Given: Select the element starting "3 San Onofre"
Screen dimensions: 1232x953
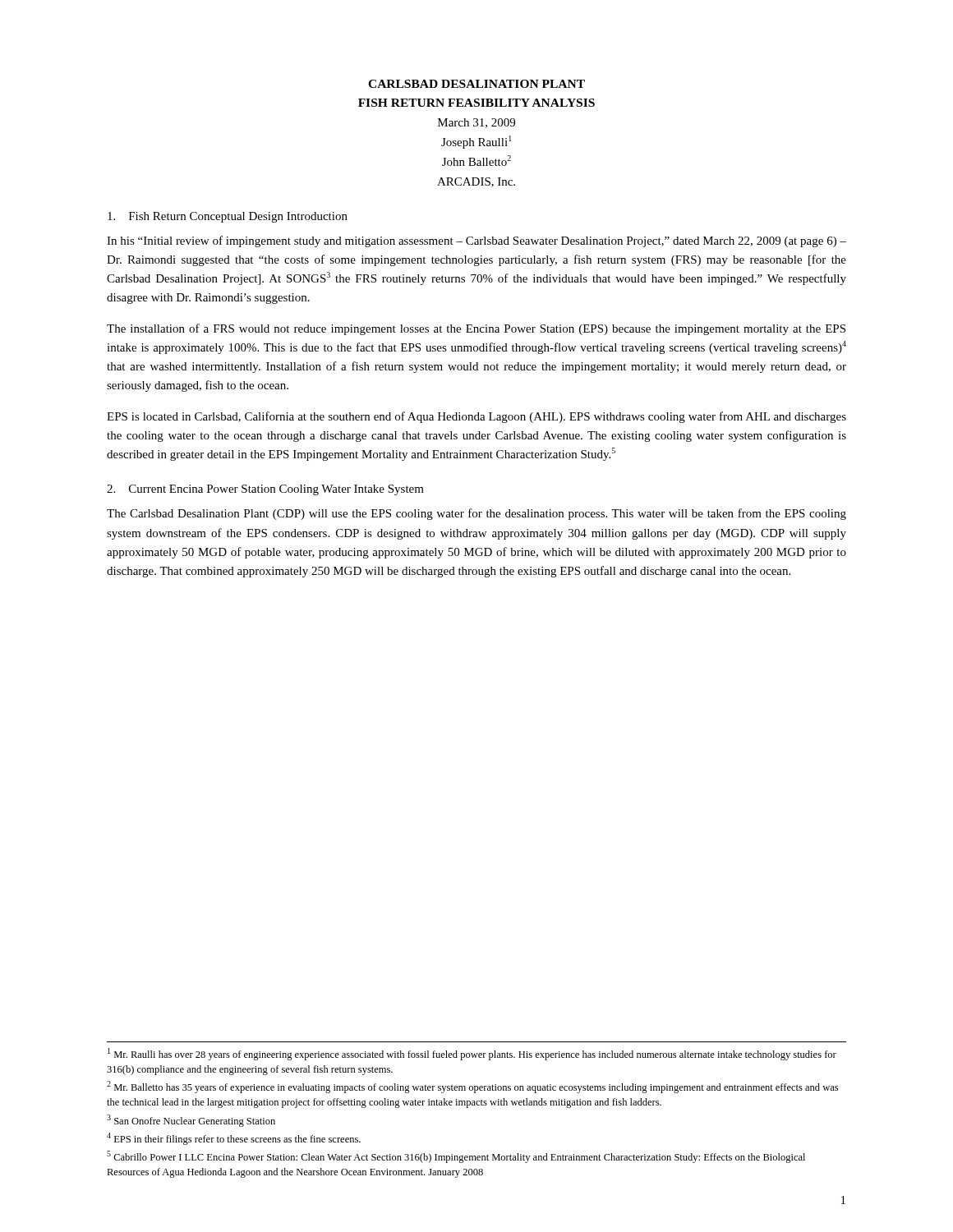Looking at the screenshot, I should [x=191, y=1120].
